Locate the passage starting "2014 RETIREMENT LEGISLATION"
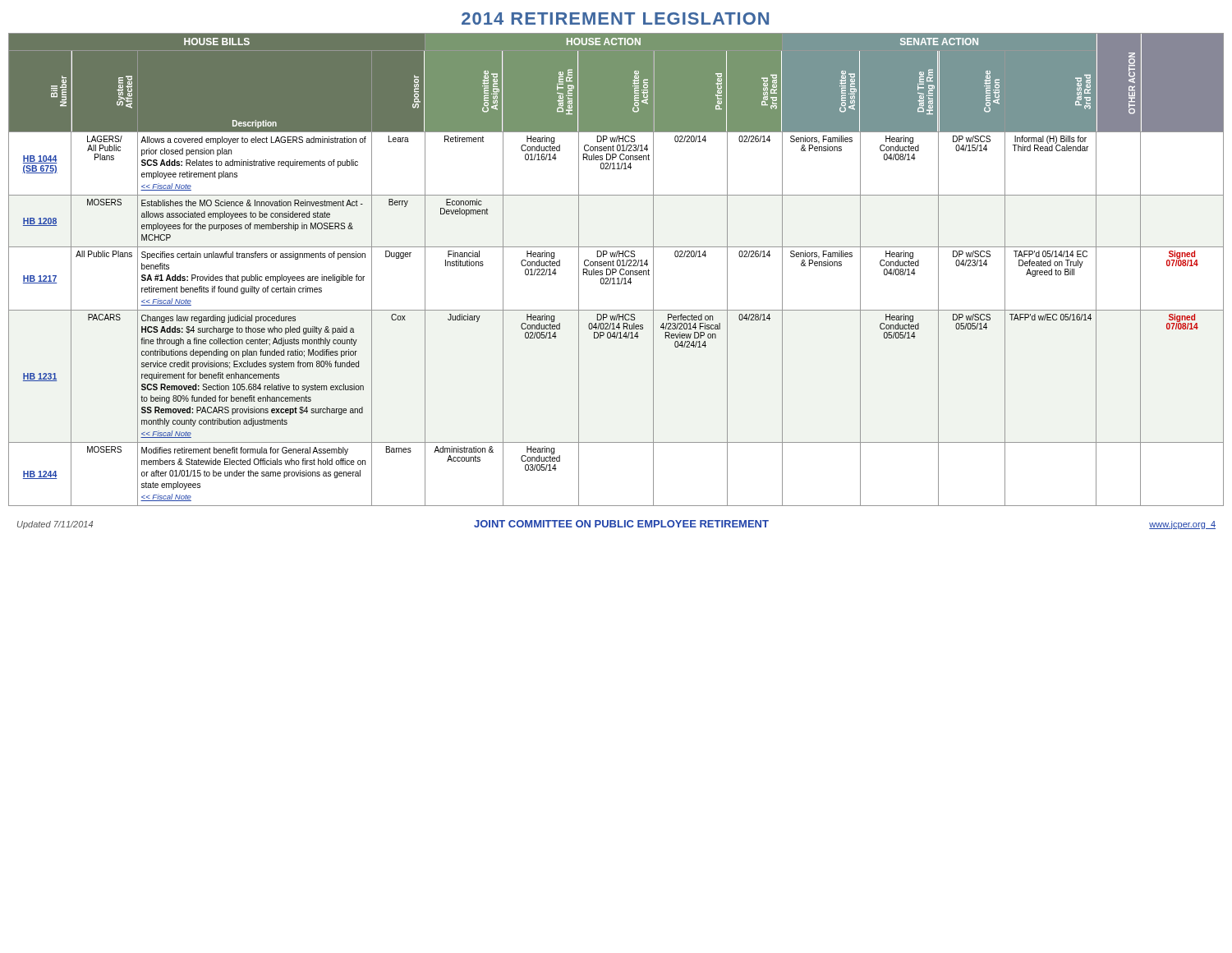The height and width of the screenshot is (953, 1232). coord(616,18)
